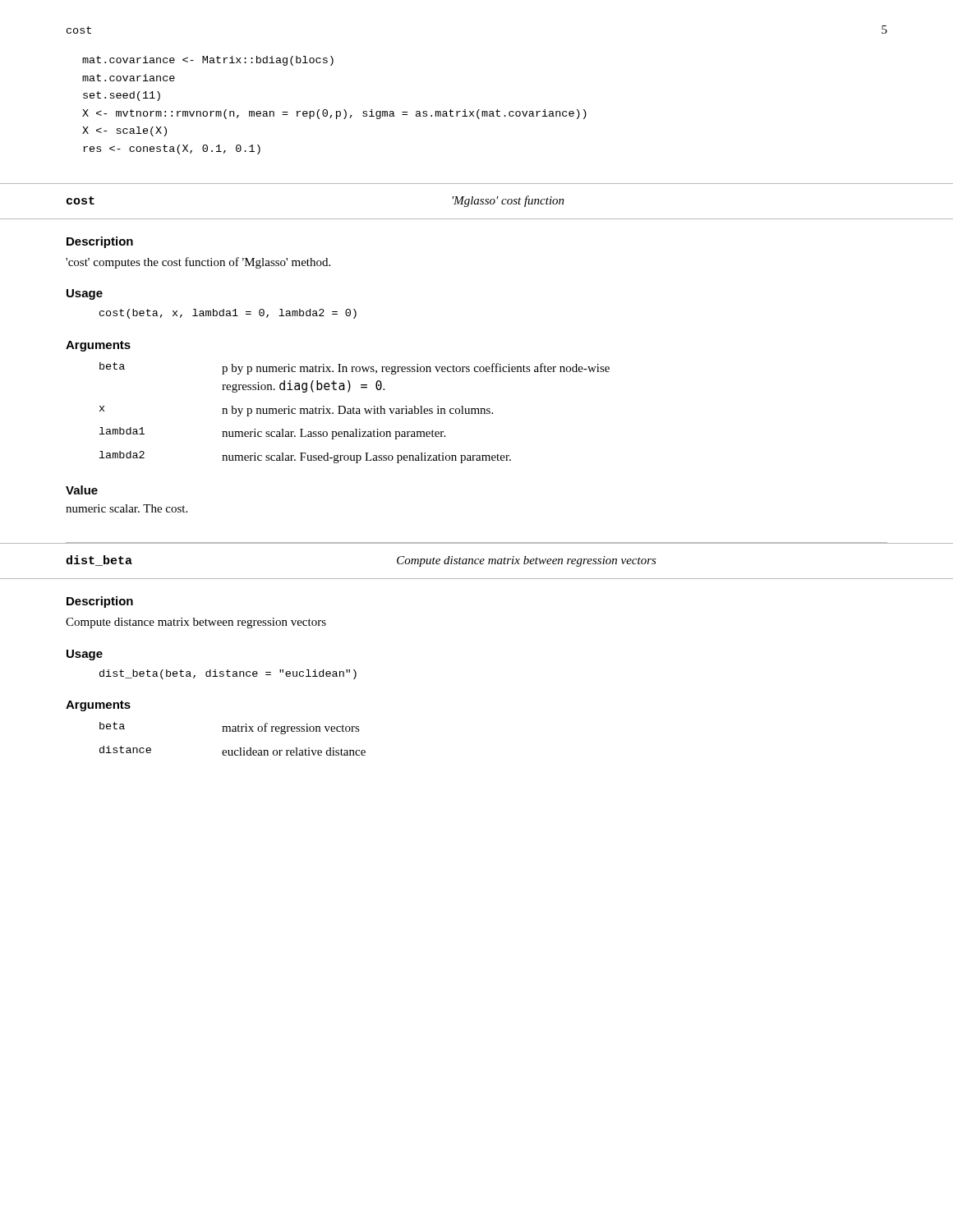Viewport: 953px width, 1232px height.
Task: Select the text block starting "Compute distance matrix between regression"
Action: coord(196,622)
